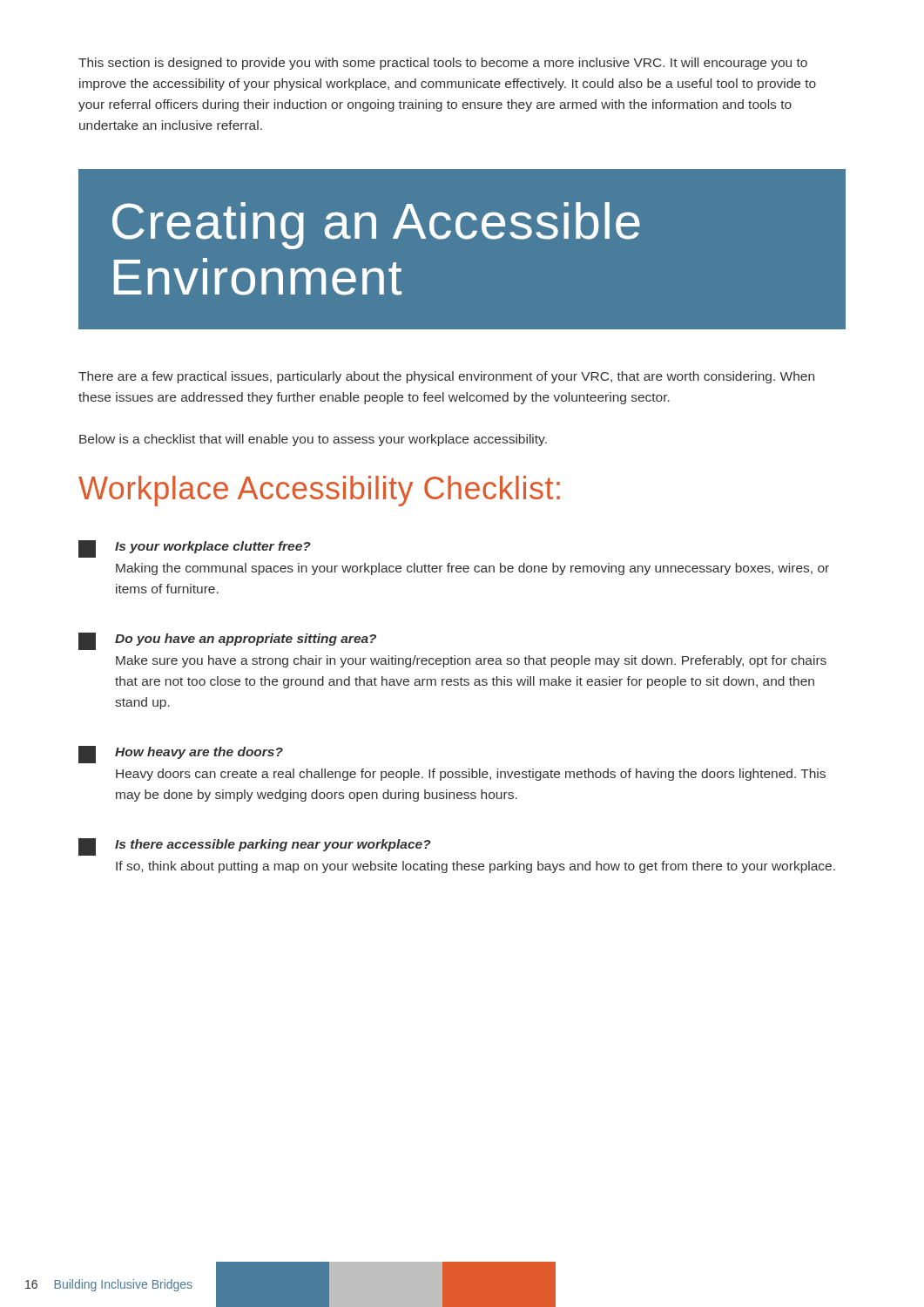This screenshot has width=924, height=1307.
Task: Point to the block beginning "This section is"
Action: [447, 94]
